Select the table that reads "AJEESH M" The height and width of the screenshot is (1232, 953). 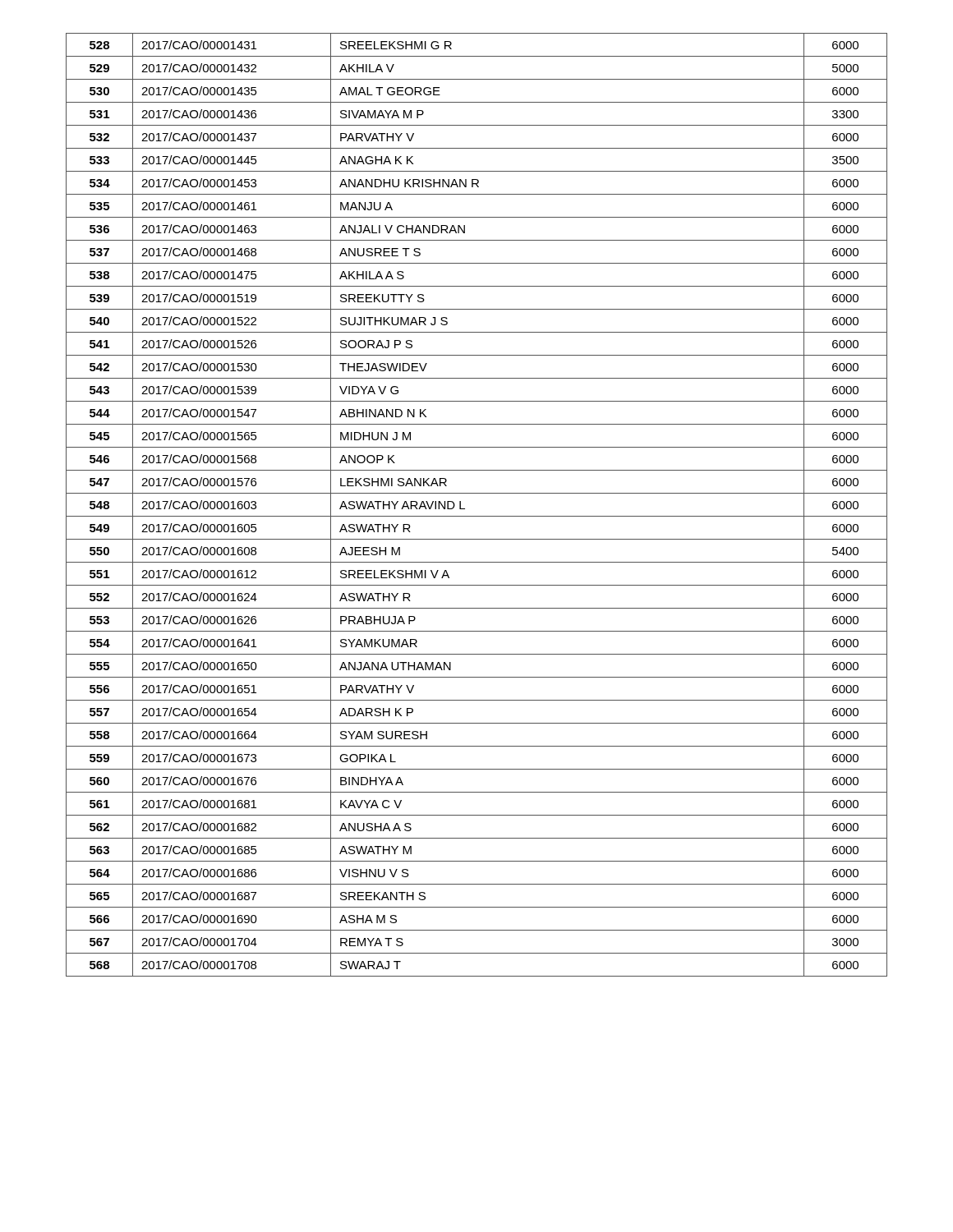(476, 505)
